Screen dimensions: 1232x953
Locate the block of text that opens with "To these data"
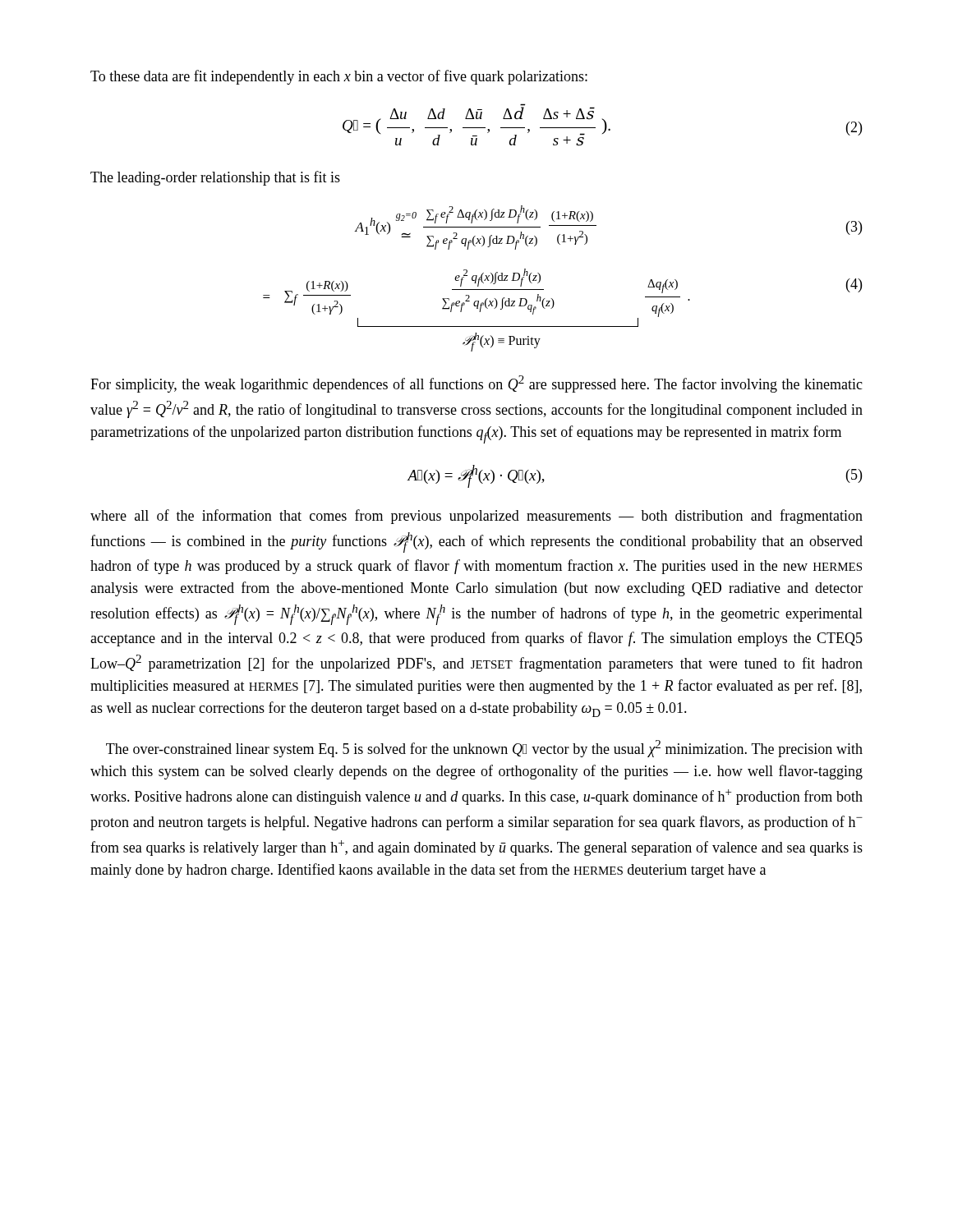339,76
